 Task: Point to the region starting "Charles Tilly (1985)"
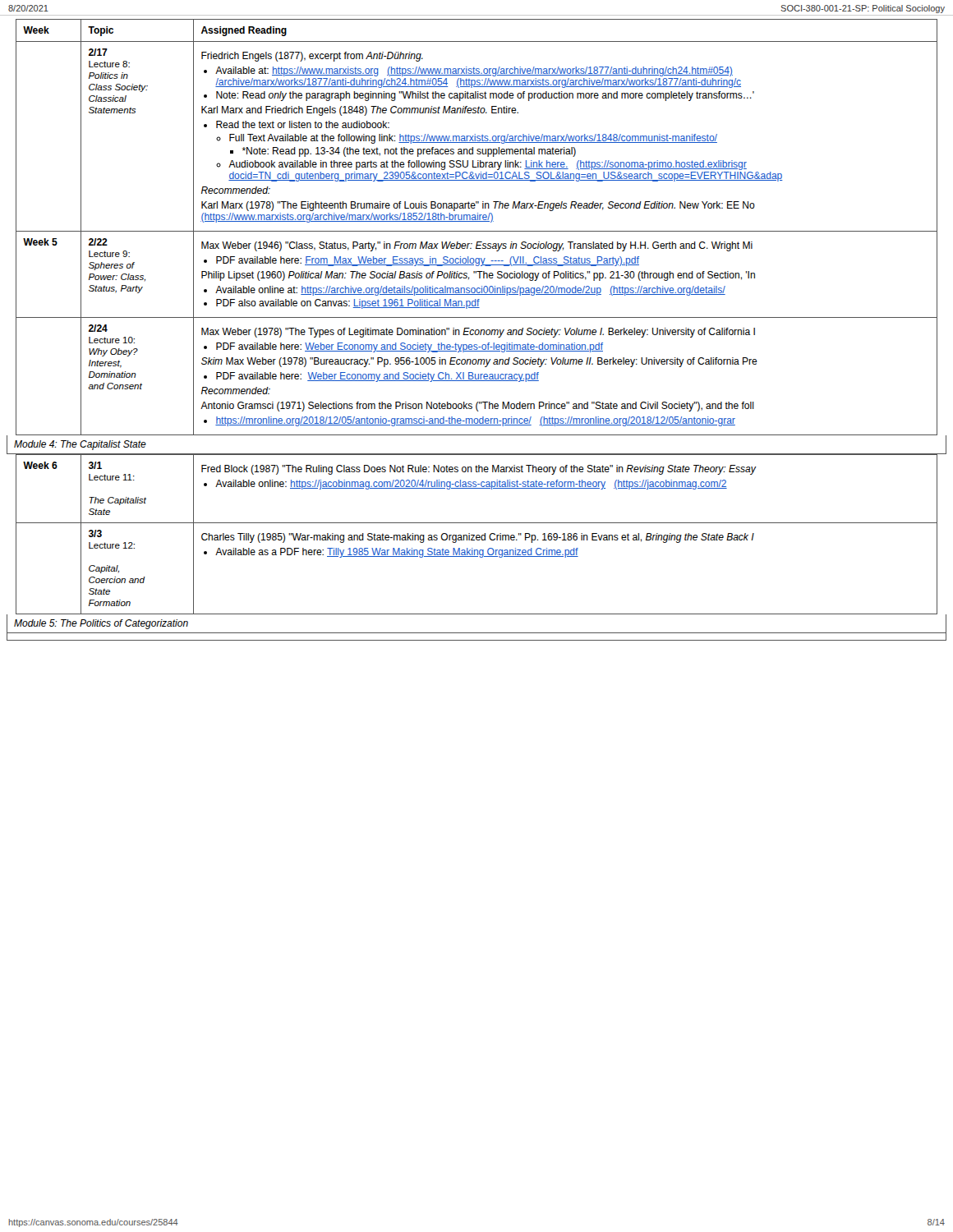pos(565,545)
